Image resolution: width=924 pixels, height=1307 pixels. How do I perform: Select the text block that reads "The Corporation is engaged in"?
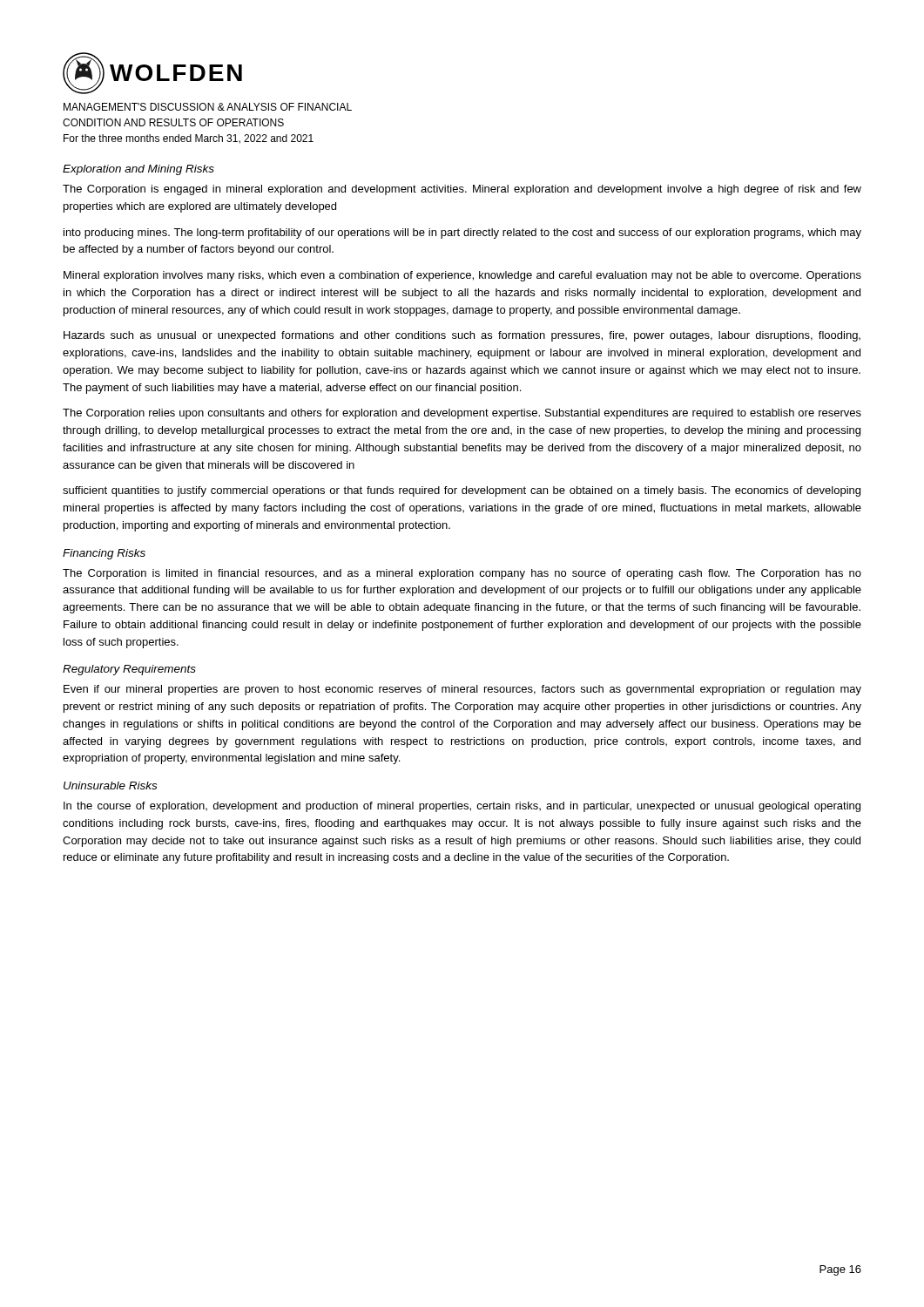pyautogui.click(x=462, y=197)
